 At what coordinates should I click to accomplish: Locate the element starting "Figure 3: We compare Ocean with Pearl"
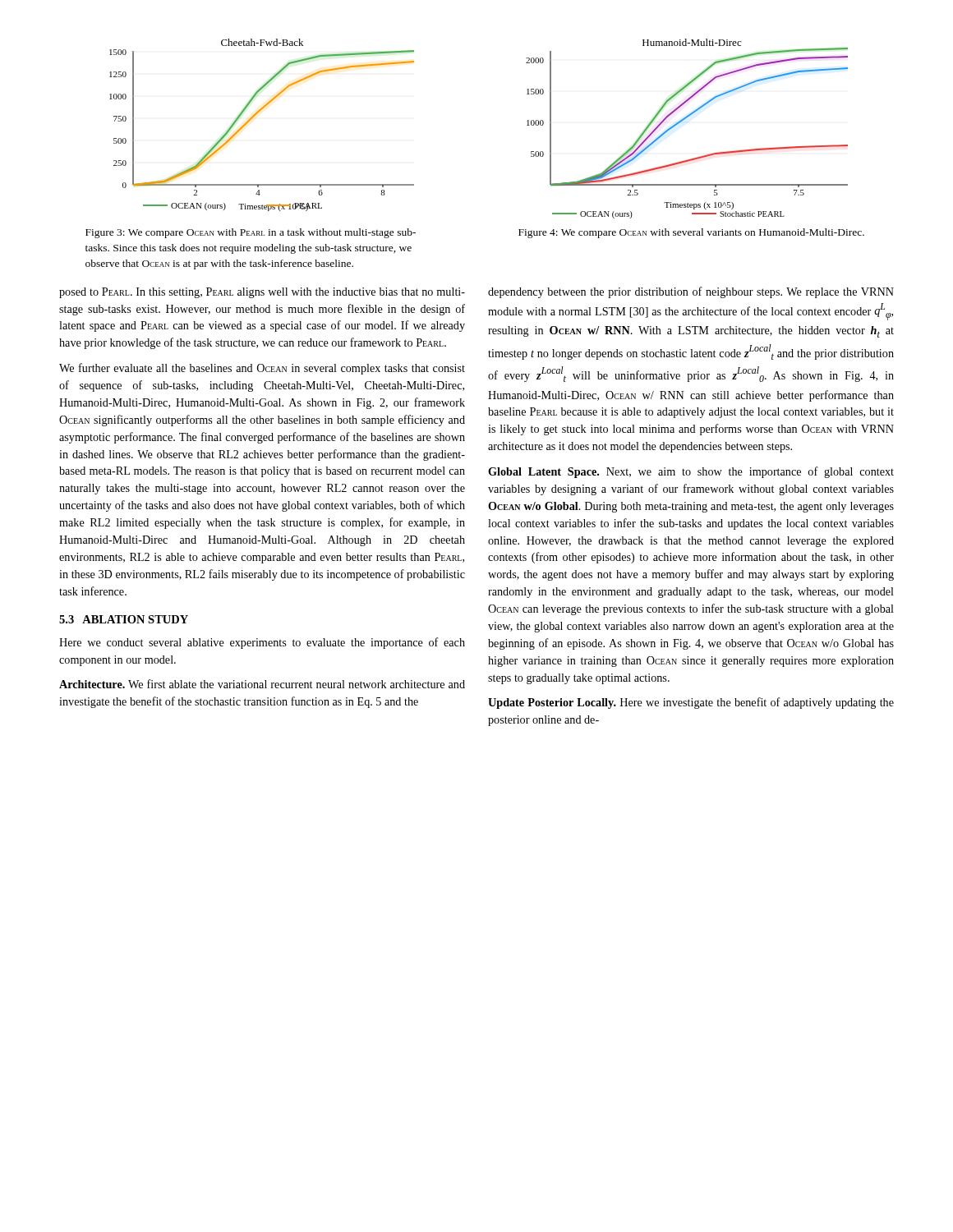tap(250, 248)
